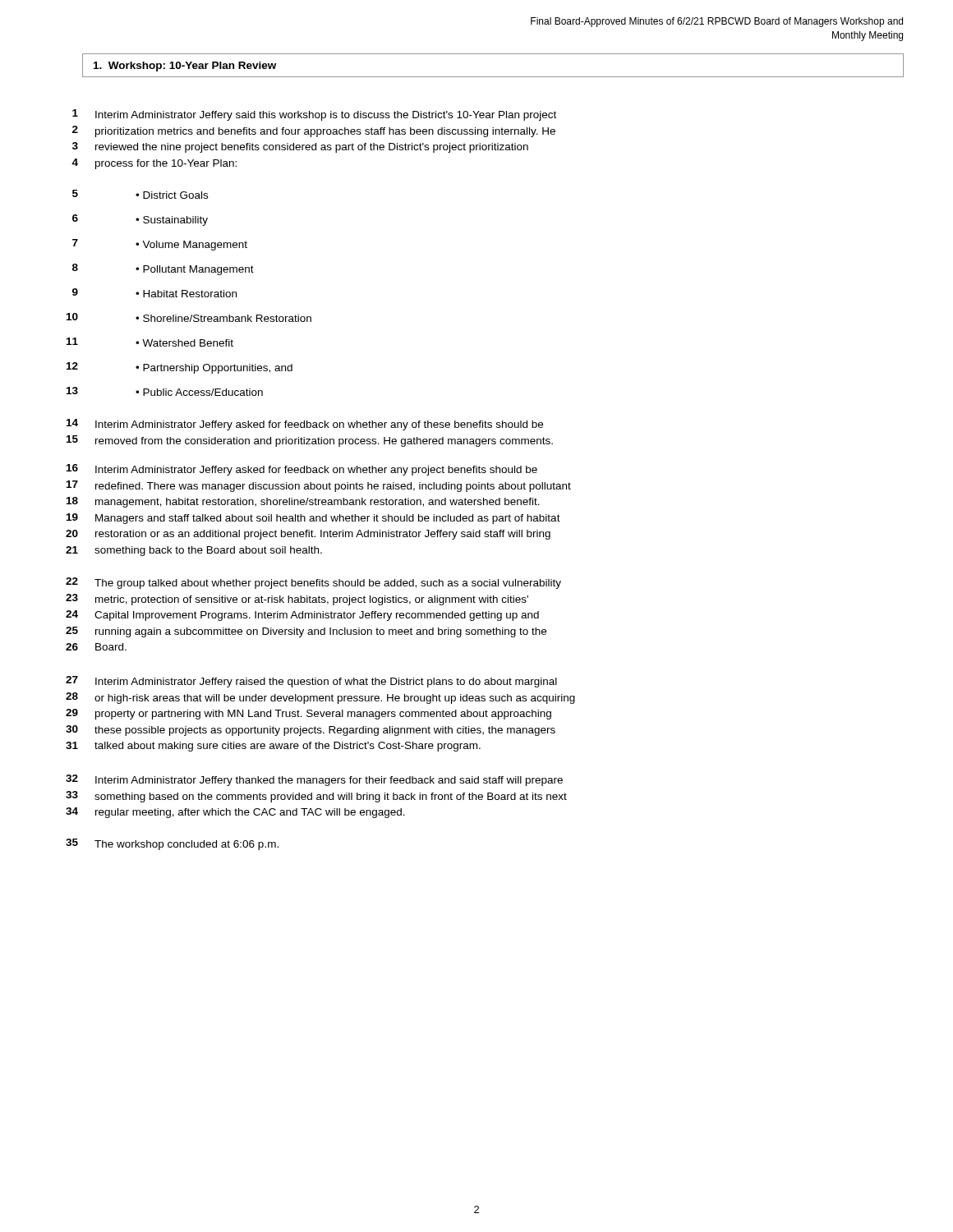
Task: Navigate to the passage starting "• District Goals"
Action: pos(172,195)
